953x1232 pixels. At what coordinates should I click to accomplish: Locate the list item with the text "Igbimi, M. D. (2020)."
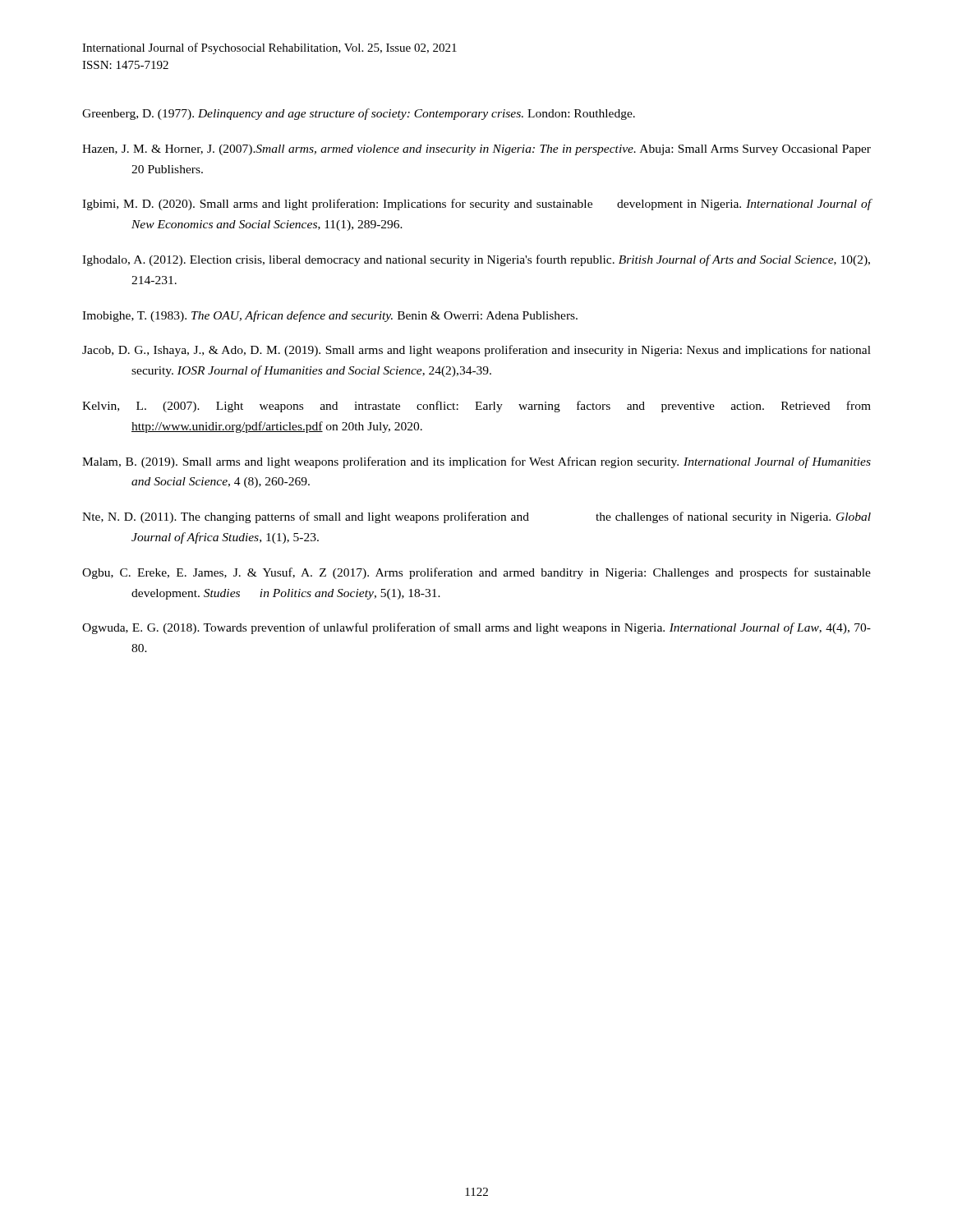[x=476, y=214]
